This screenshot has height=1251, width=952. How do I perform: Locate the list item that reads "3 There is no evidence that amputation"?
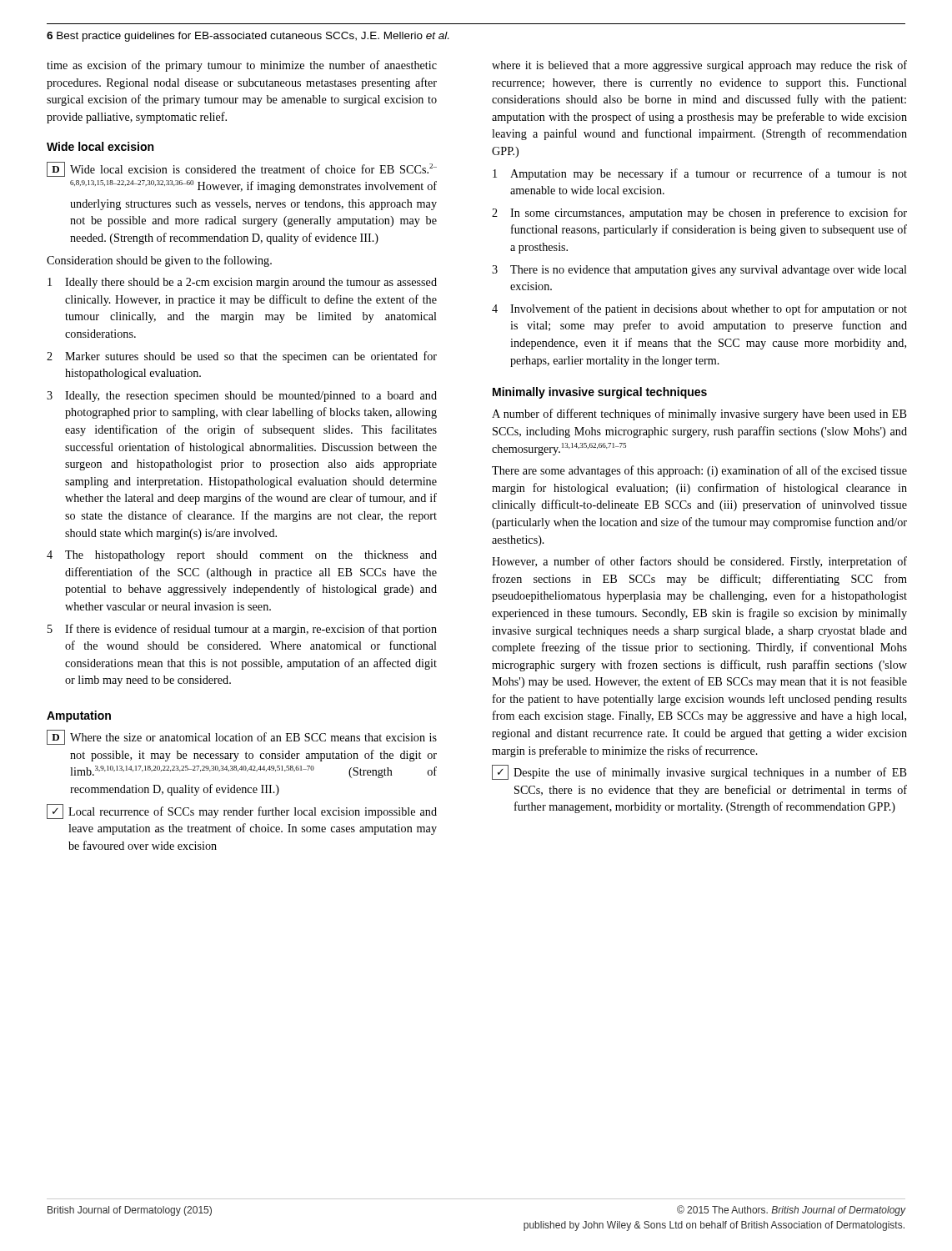(x=699, y=278)
